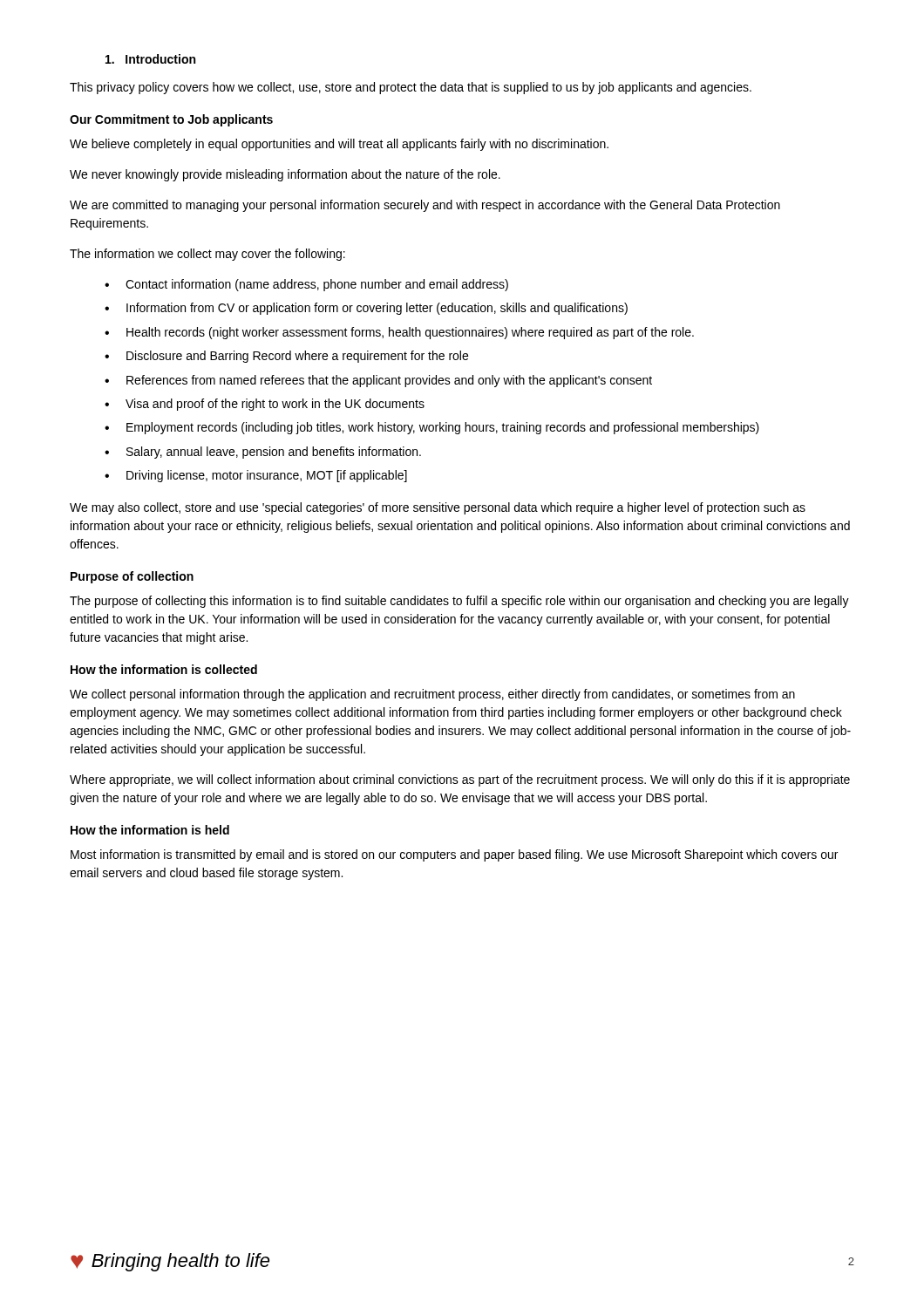Image resolution: width=924 pixels, height=1308 pixels.
Task: Find the text block that says "We never knowingly provide"
Action: (x=285, y=174)
